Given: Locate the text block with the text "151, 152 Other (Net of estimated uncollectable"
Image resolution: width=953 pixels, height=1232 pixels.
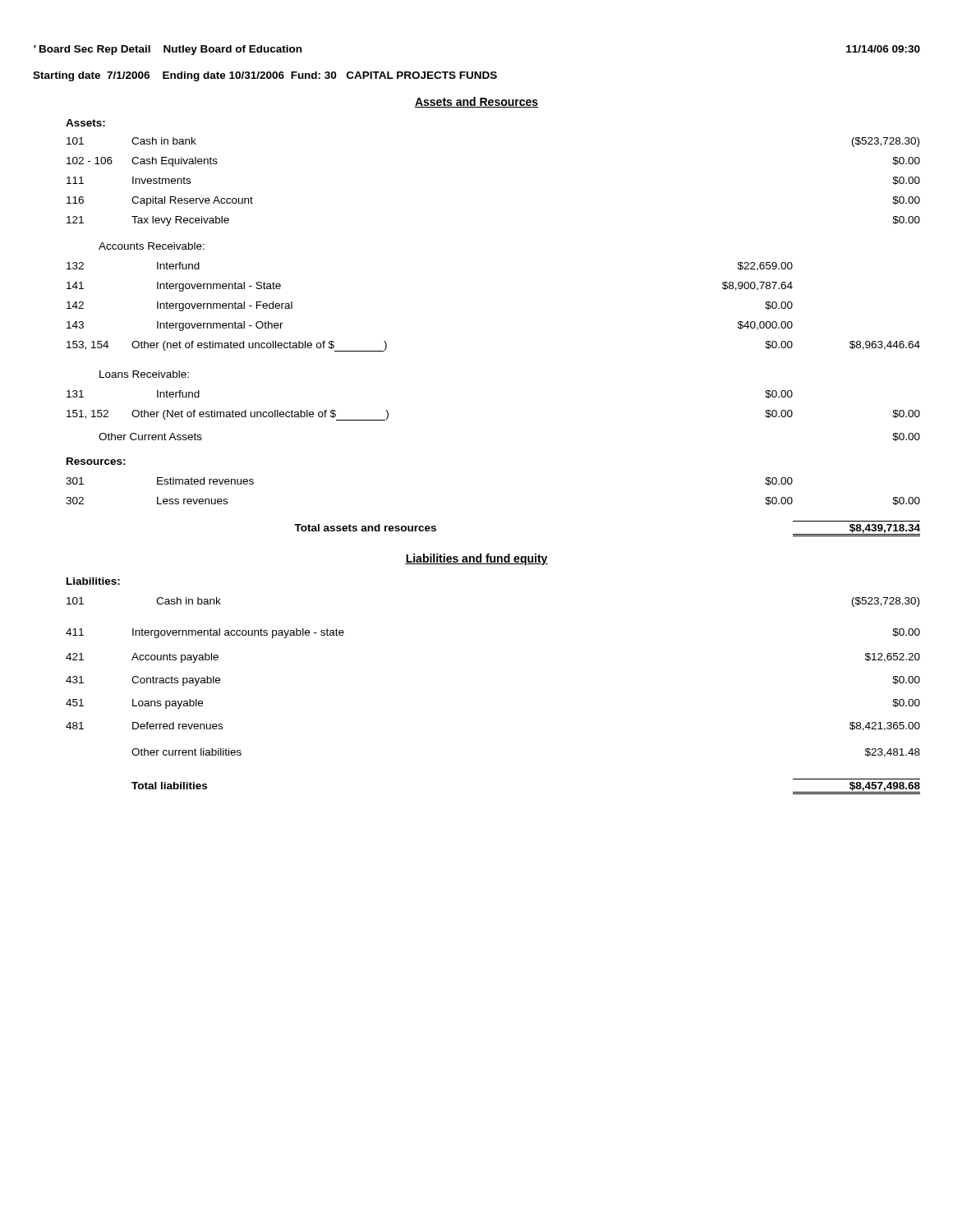Looking at the screenshot, I should pos(81,415).
